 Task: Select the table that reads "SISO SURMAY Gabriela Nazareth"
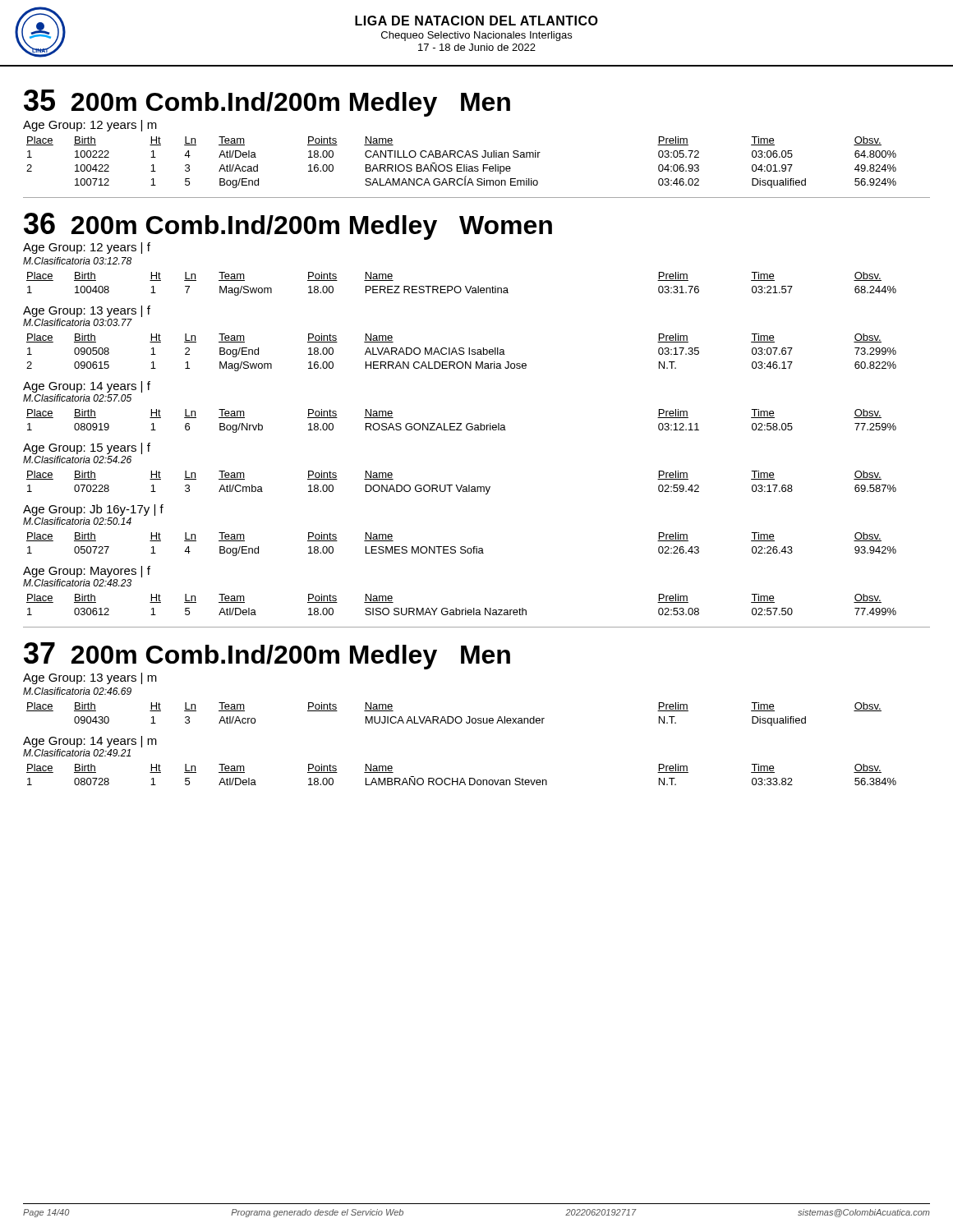476,605
